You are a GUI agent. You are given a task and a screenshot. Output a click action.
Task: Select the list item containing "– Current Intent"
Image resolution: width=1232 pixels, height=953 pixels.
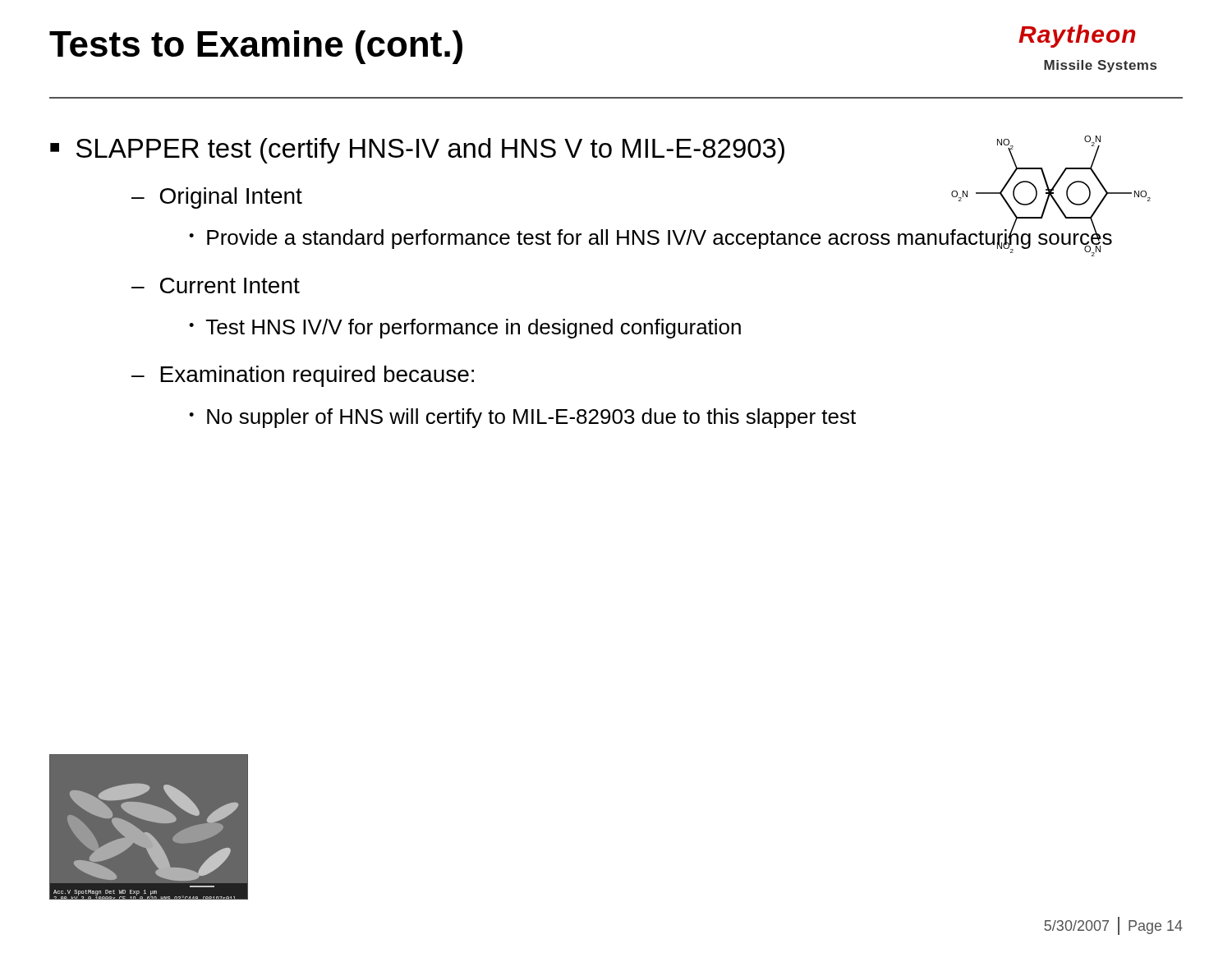216,286
